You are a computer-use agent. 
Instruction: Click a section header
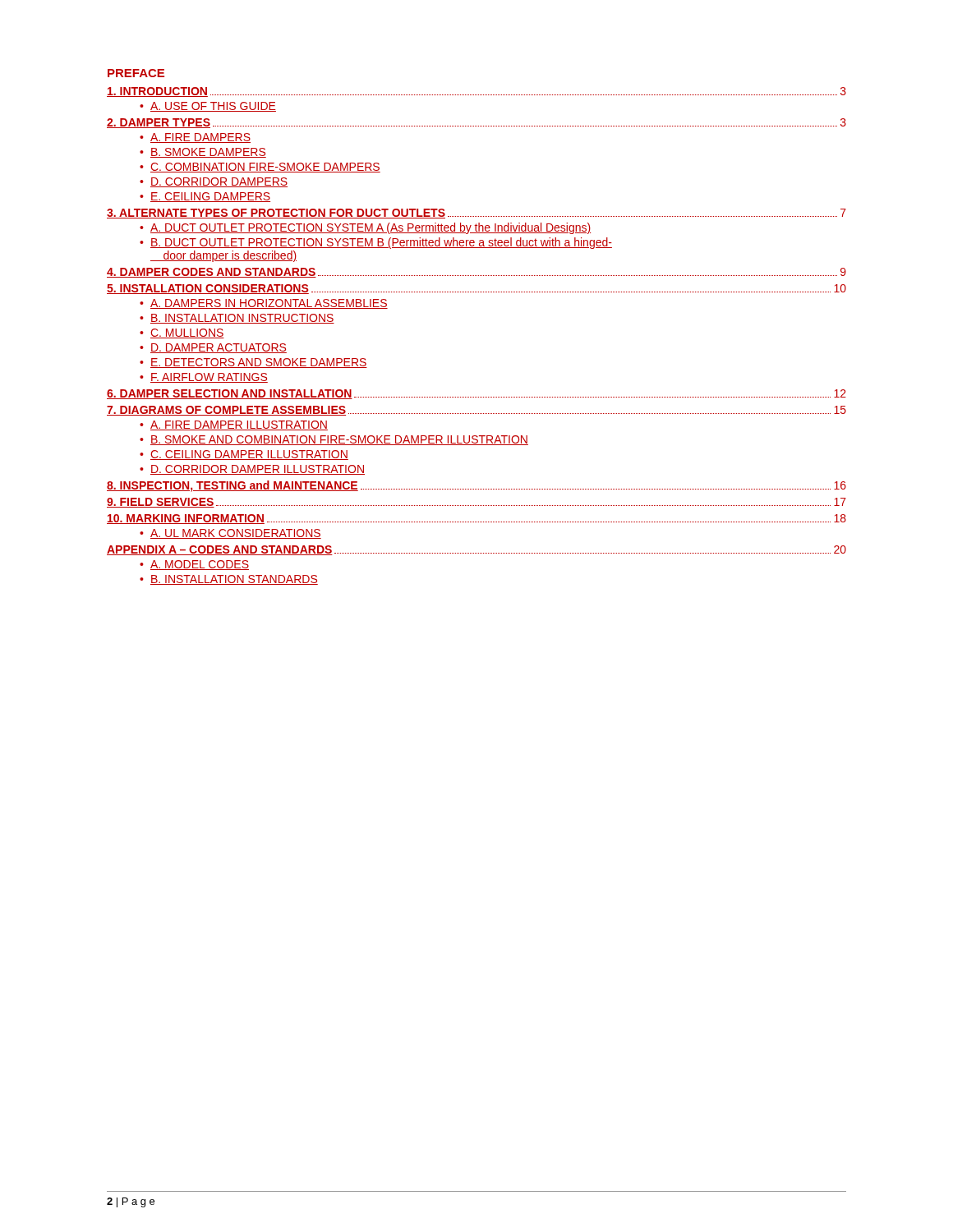coord(136,73)
